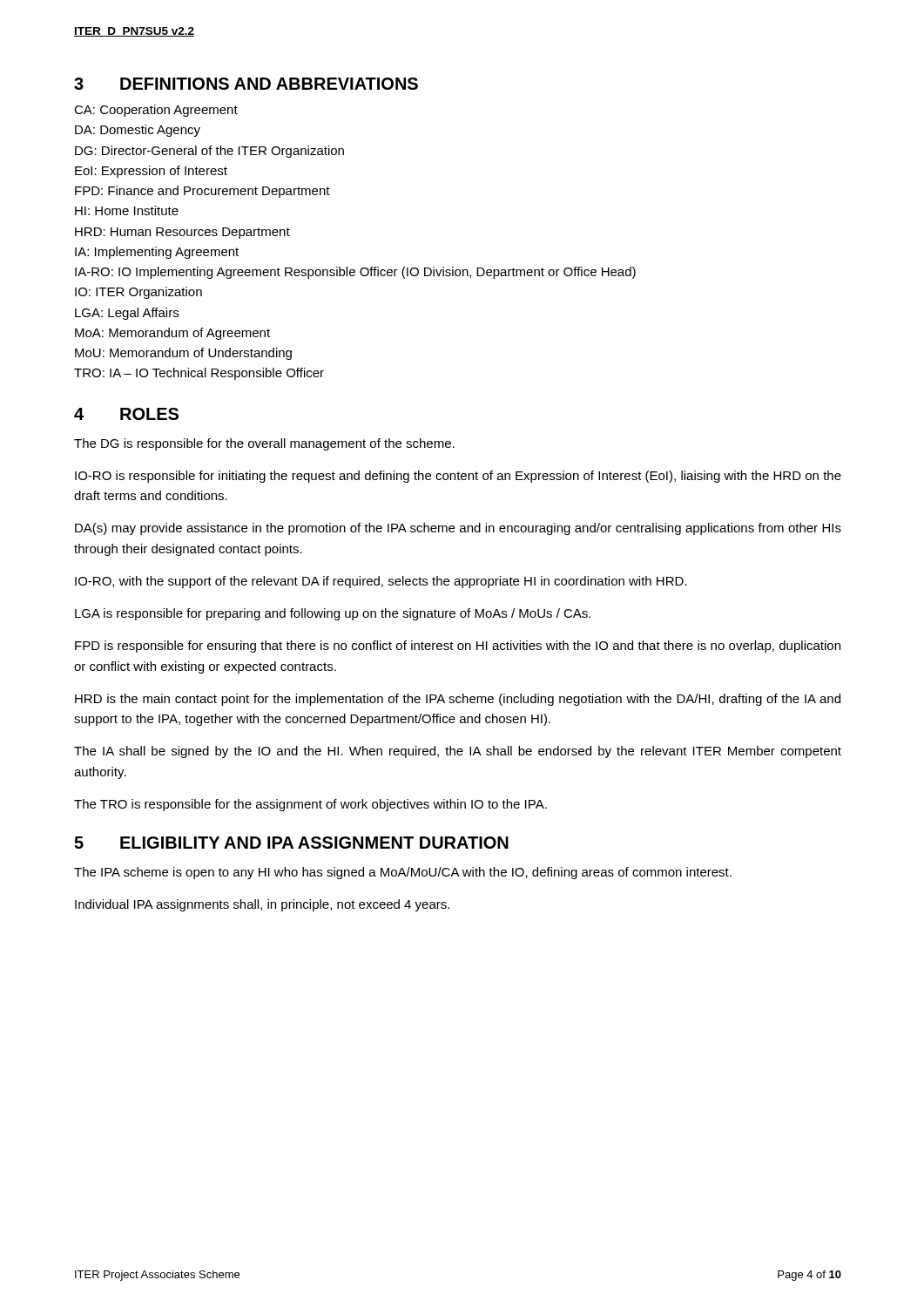Find the region starting "HRD is the"
924x1307 pixels.
(x=458, y=708)
